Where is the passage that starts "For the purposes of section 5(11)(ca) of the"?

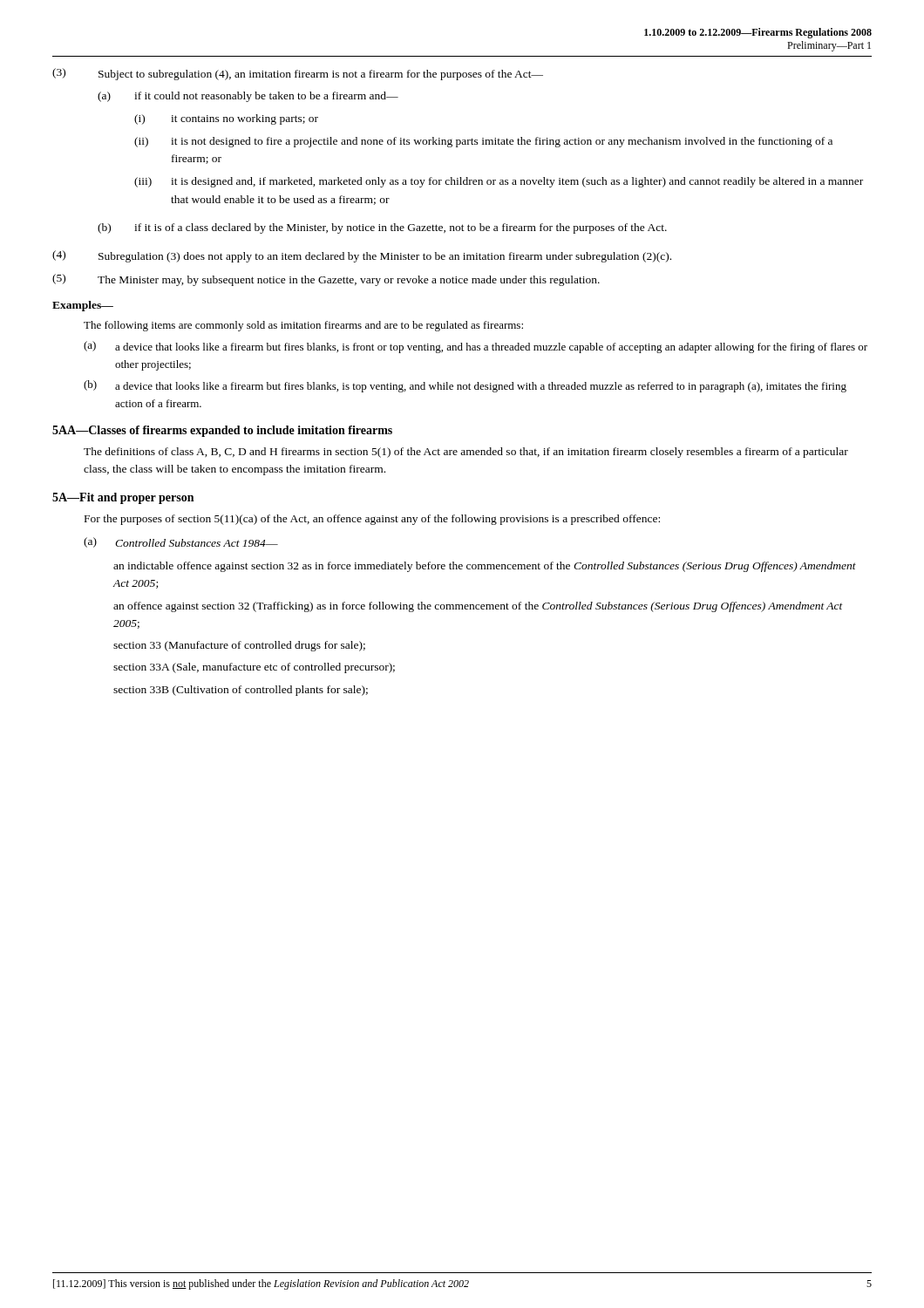372,518
